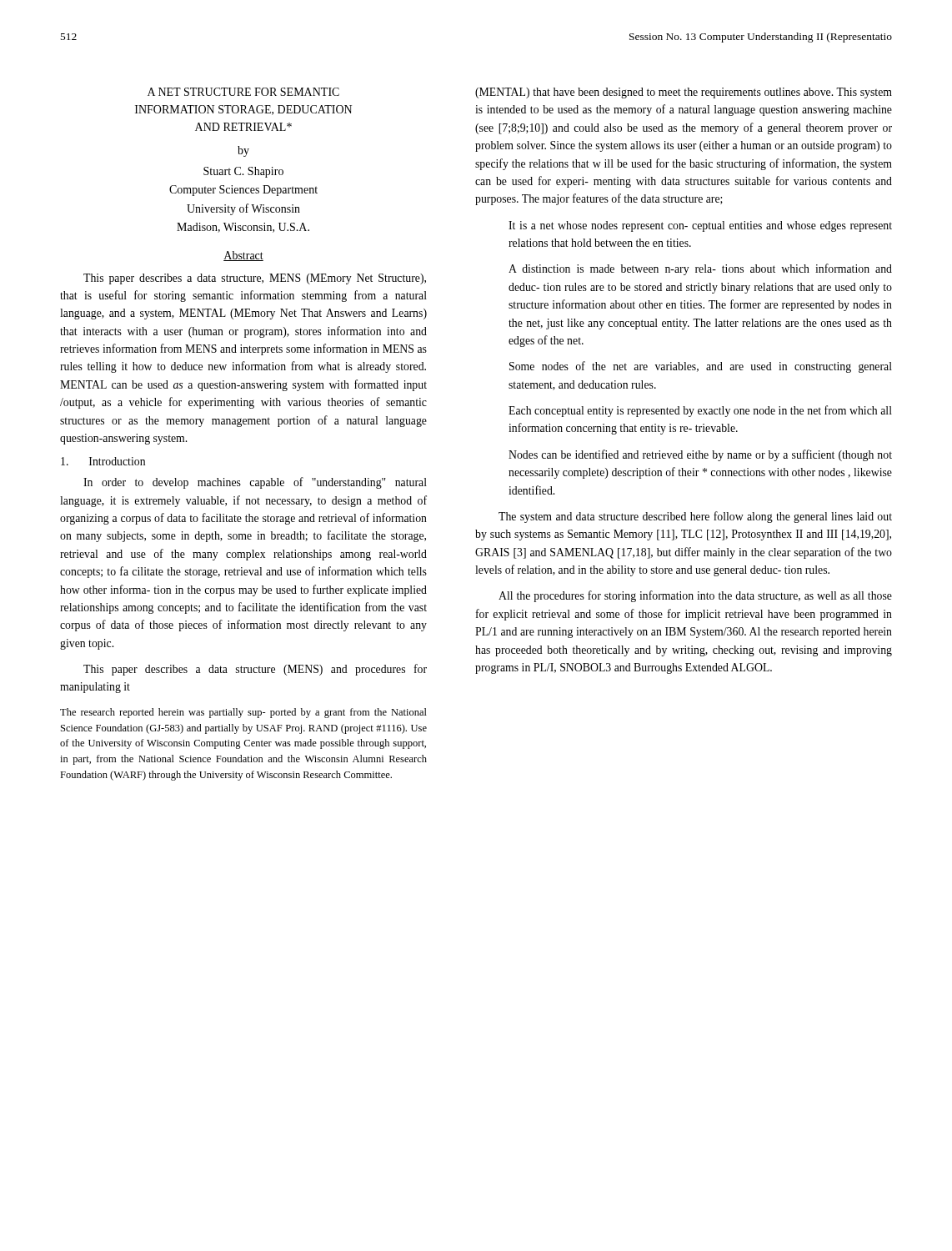The height and width of the screenshot is (1251, 952).
Task: Point to the block beginning "The system and data"
Action: [684, 543]
